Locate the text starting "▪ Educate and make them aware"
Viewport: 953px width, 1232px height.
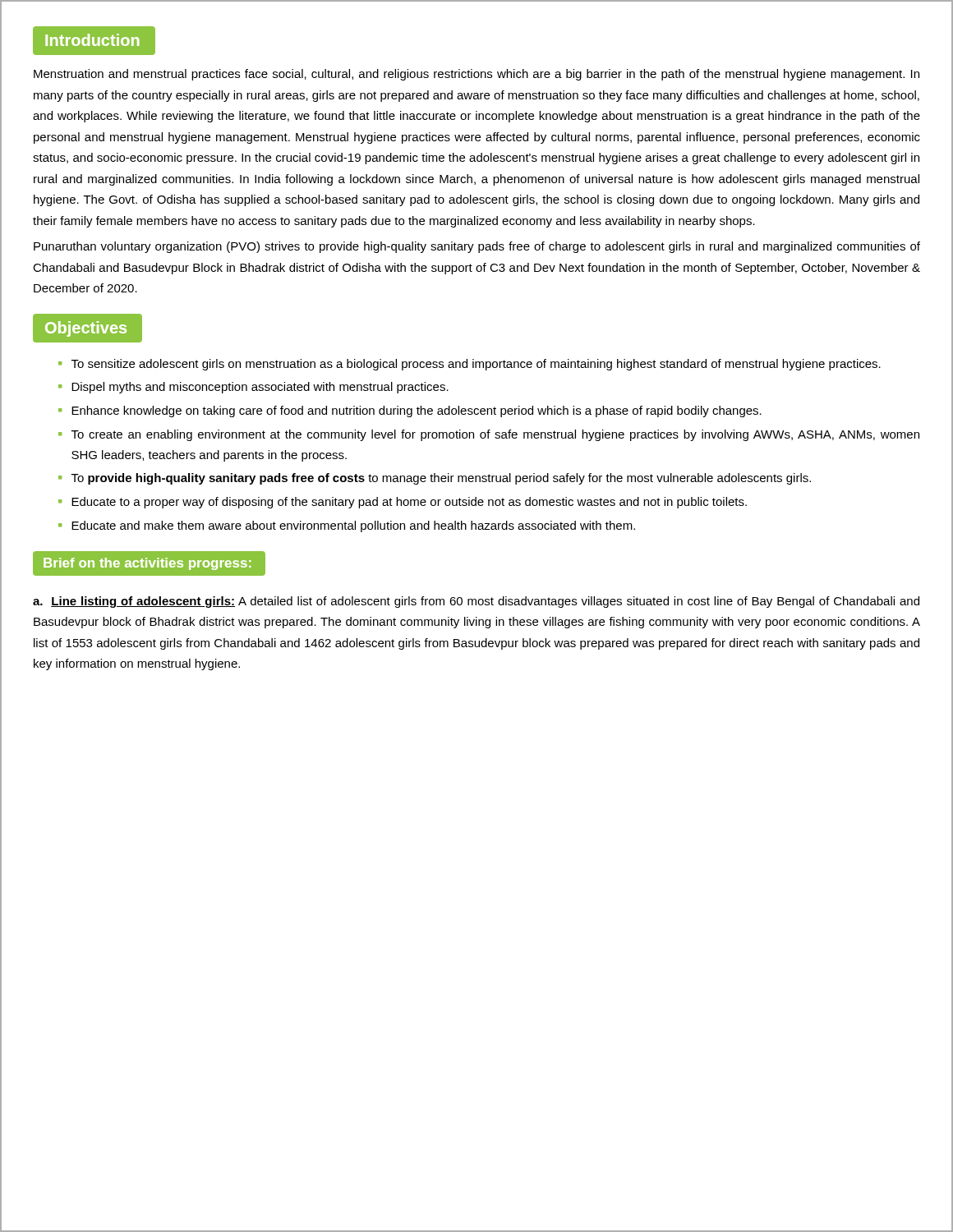click(347, 526)
